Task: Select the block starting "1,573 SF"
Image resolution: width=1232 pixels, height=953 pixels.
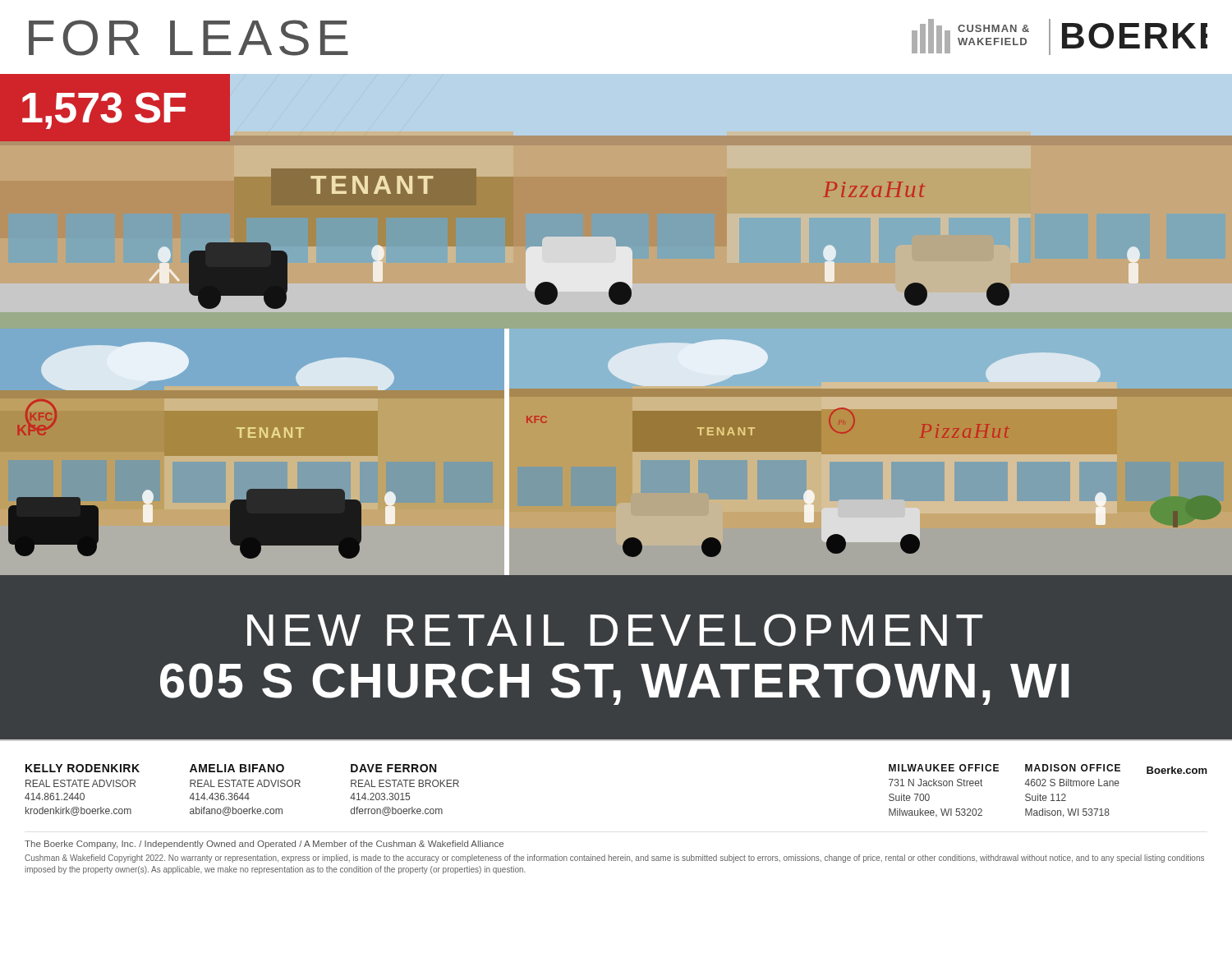Action: (103, 108)
